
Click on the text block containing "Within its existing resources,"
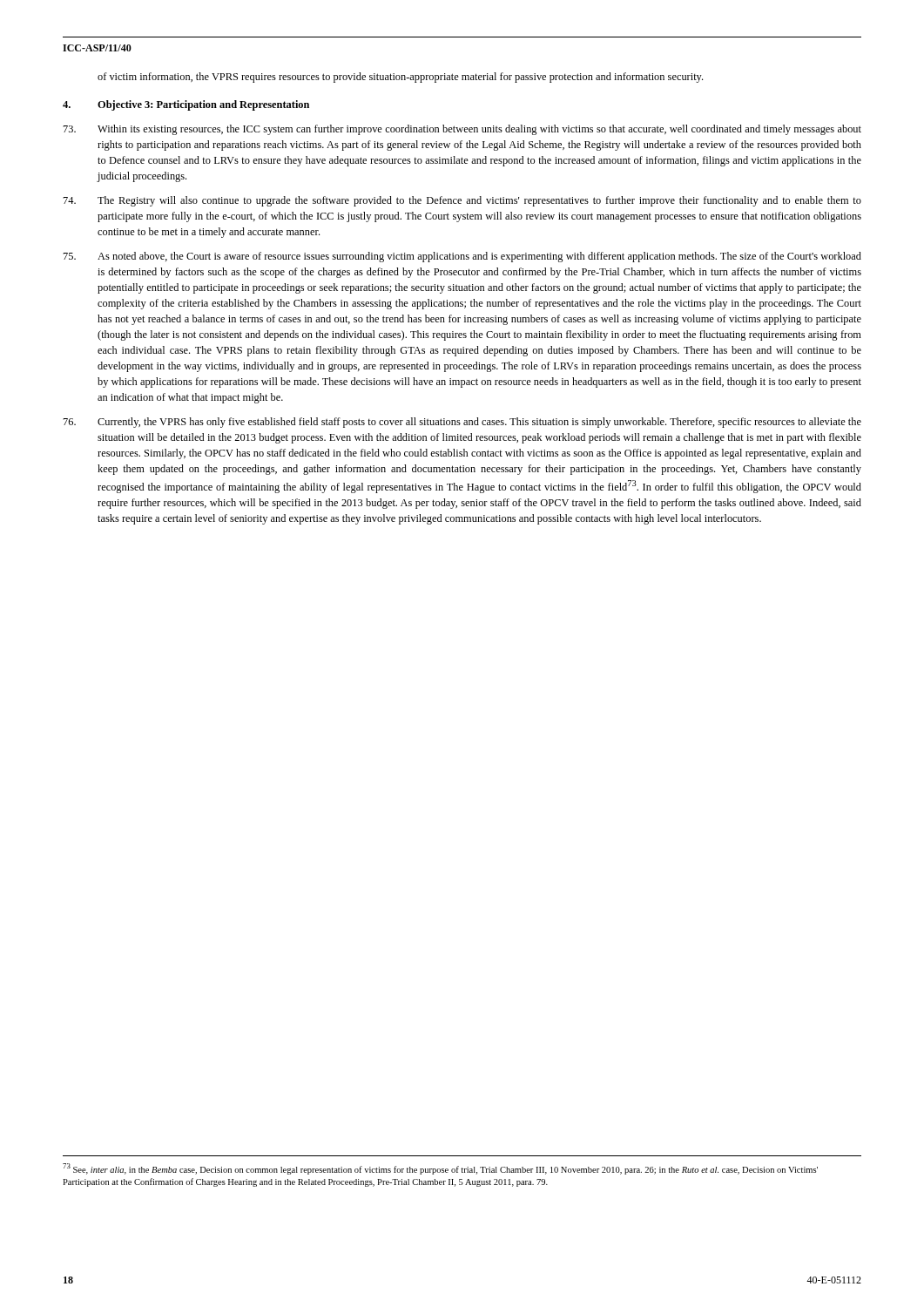pos(462,153)
